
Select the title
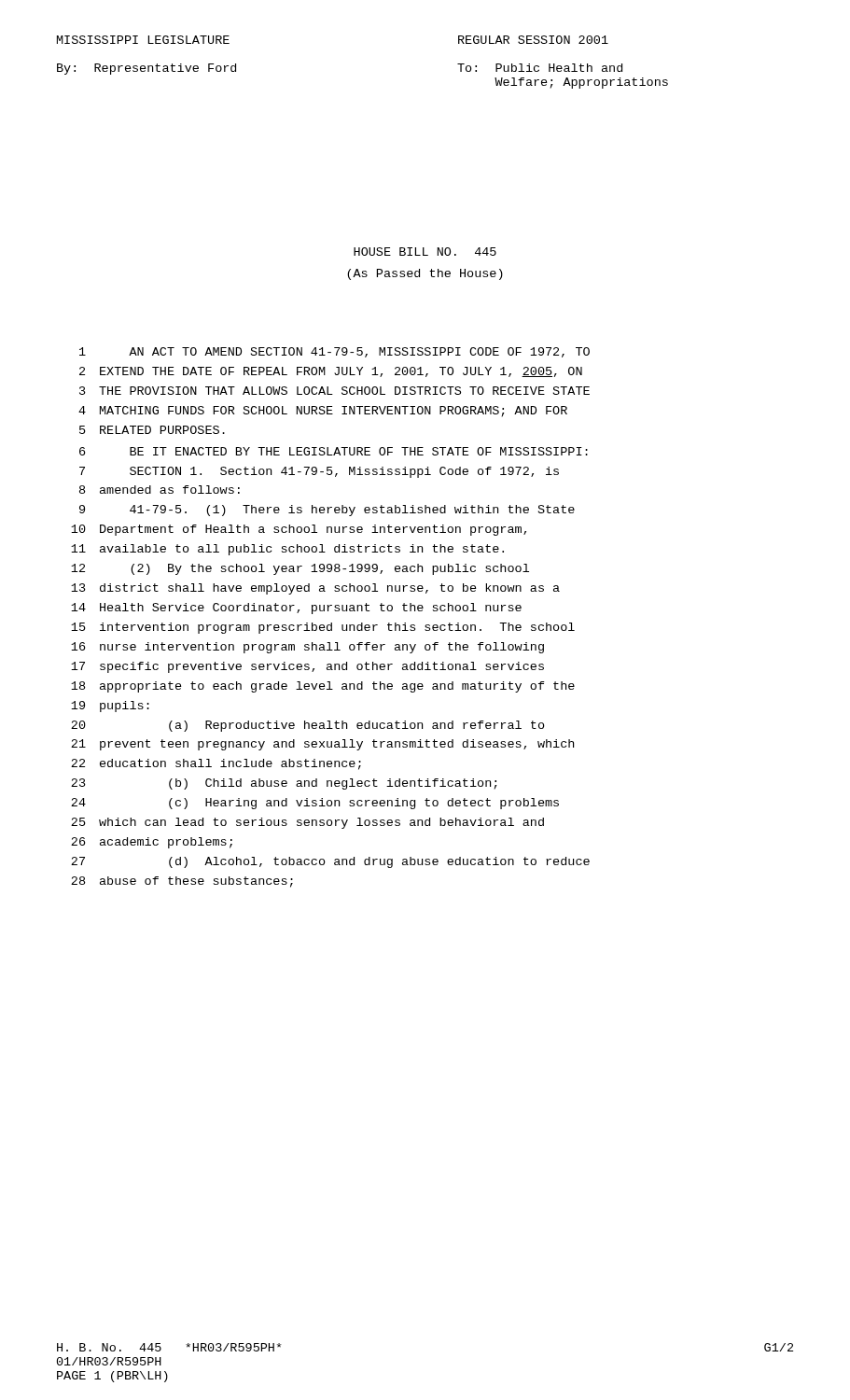(425, 263)
